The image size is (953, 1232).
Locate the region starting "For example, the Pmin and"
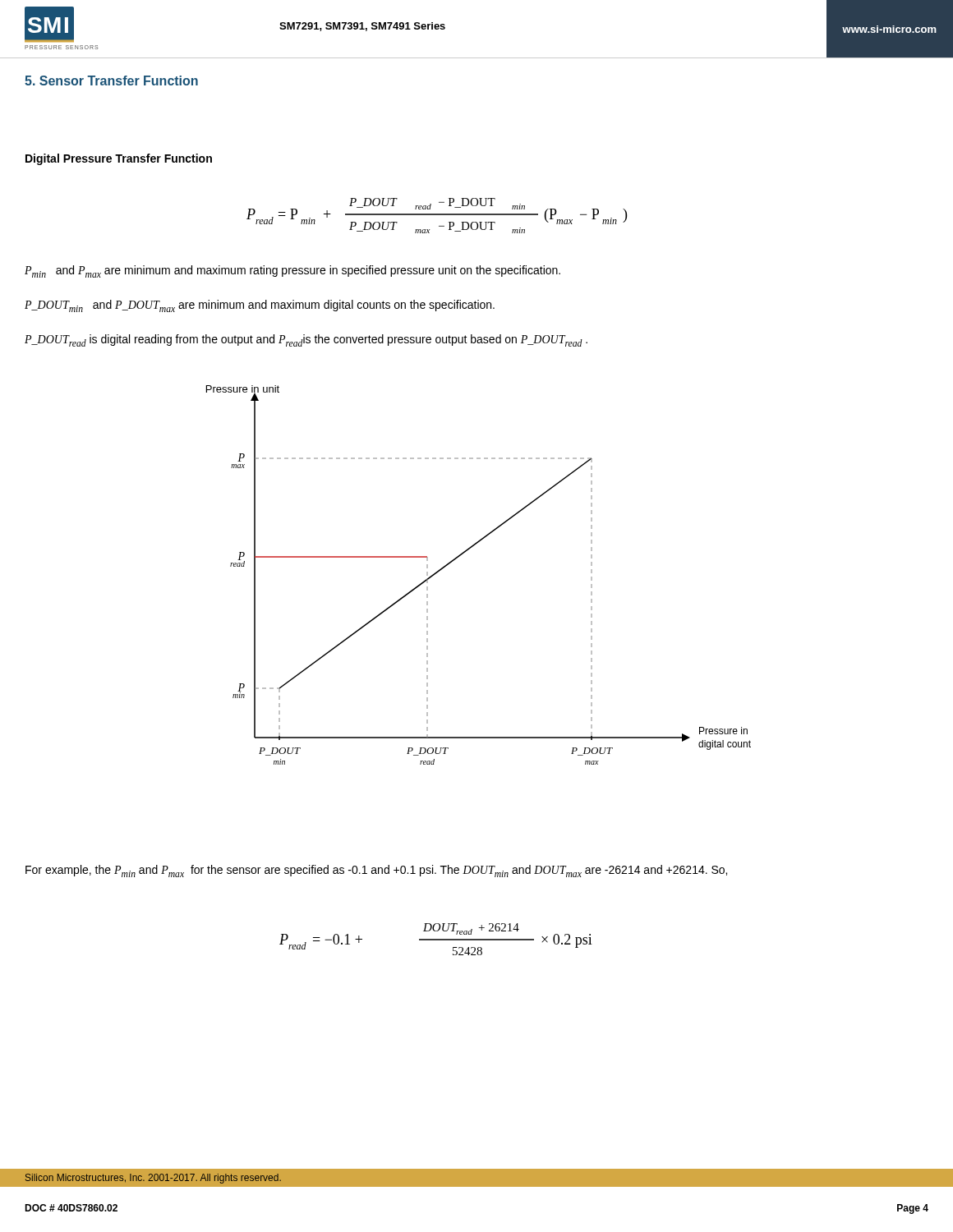pyautogui.click(x=376, y=871)
